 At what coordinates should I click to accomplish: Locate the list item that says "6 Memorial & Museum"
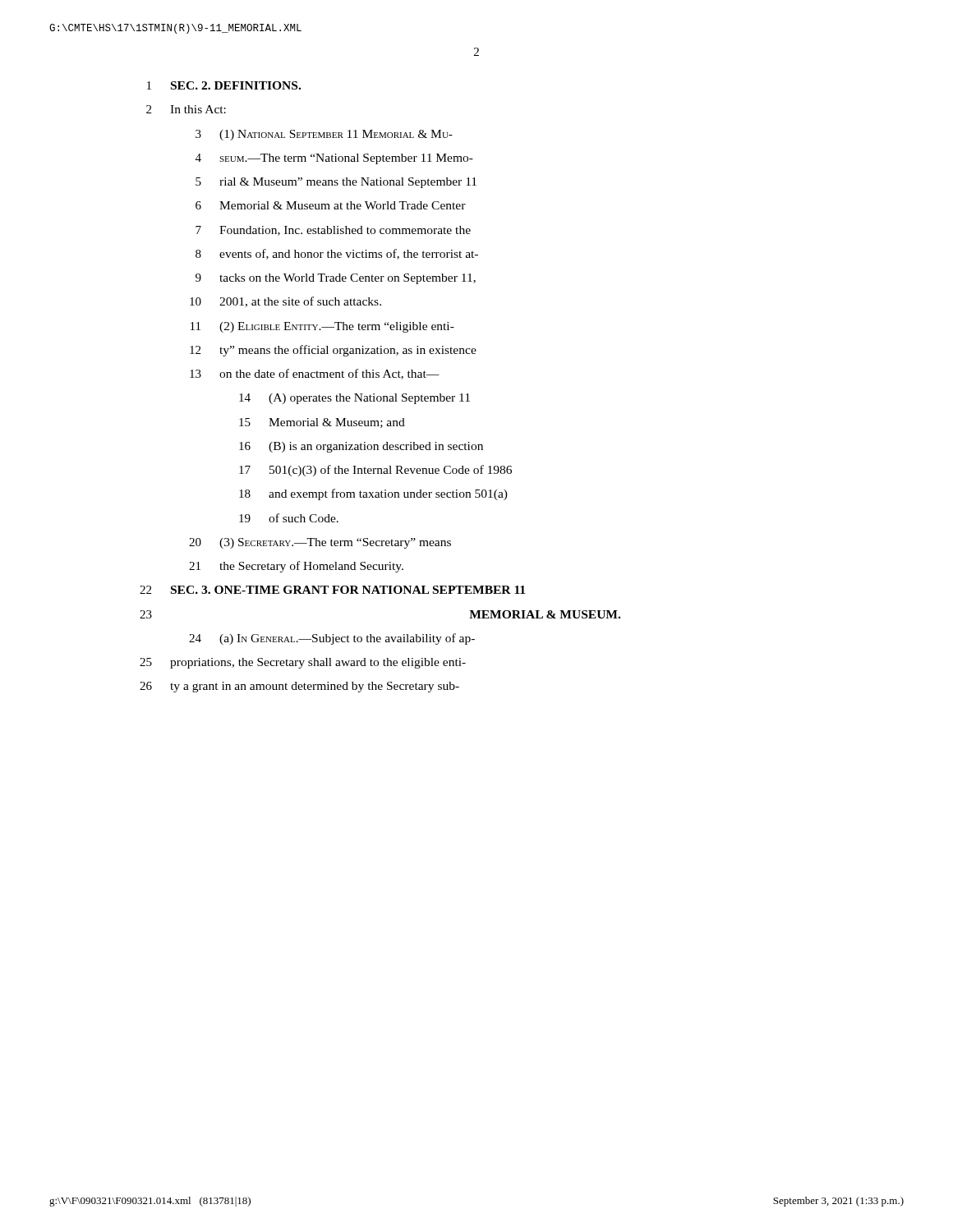coord(331,205)
